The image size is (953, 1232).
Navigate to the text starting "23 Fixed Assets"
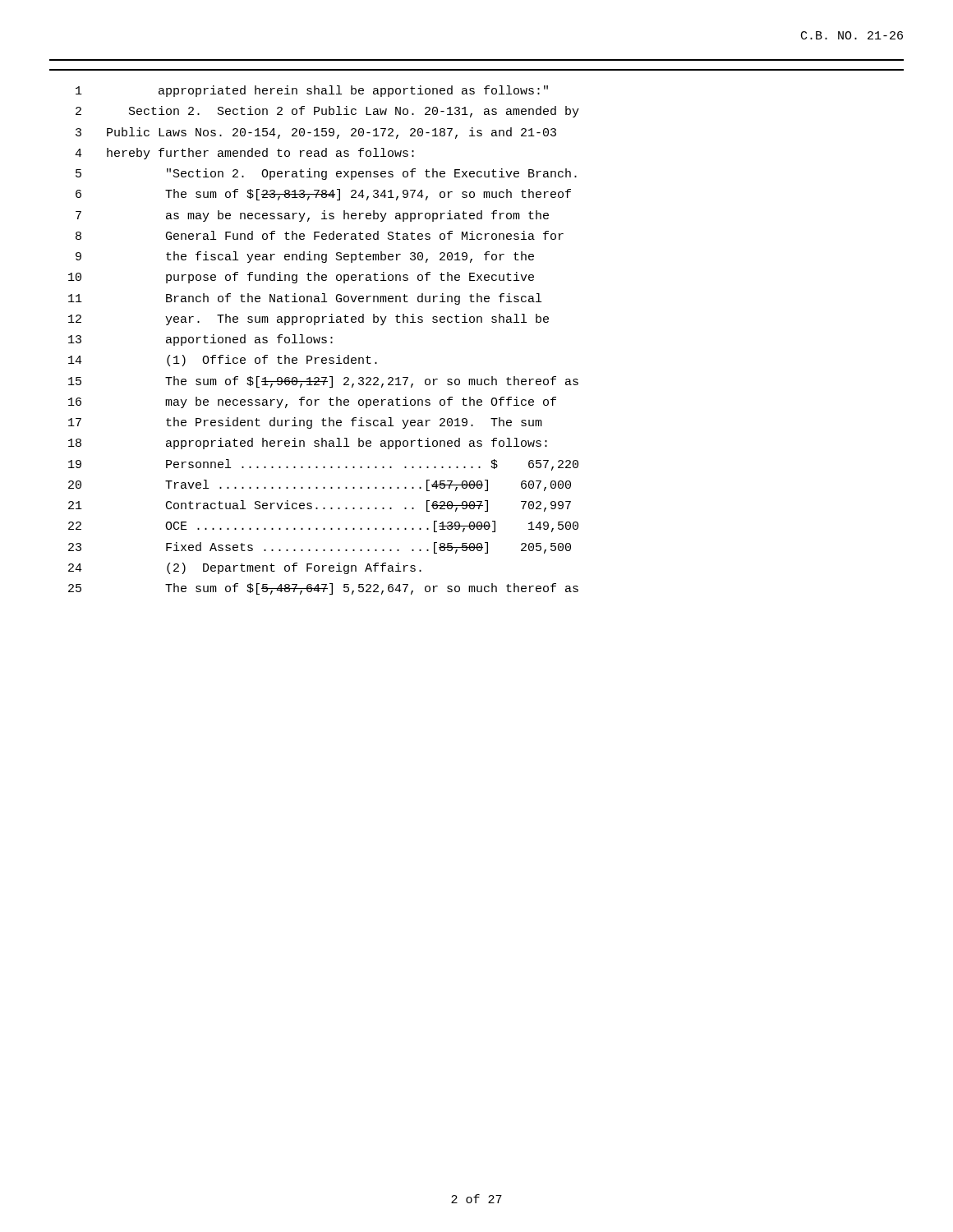pos(476,548)
